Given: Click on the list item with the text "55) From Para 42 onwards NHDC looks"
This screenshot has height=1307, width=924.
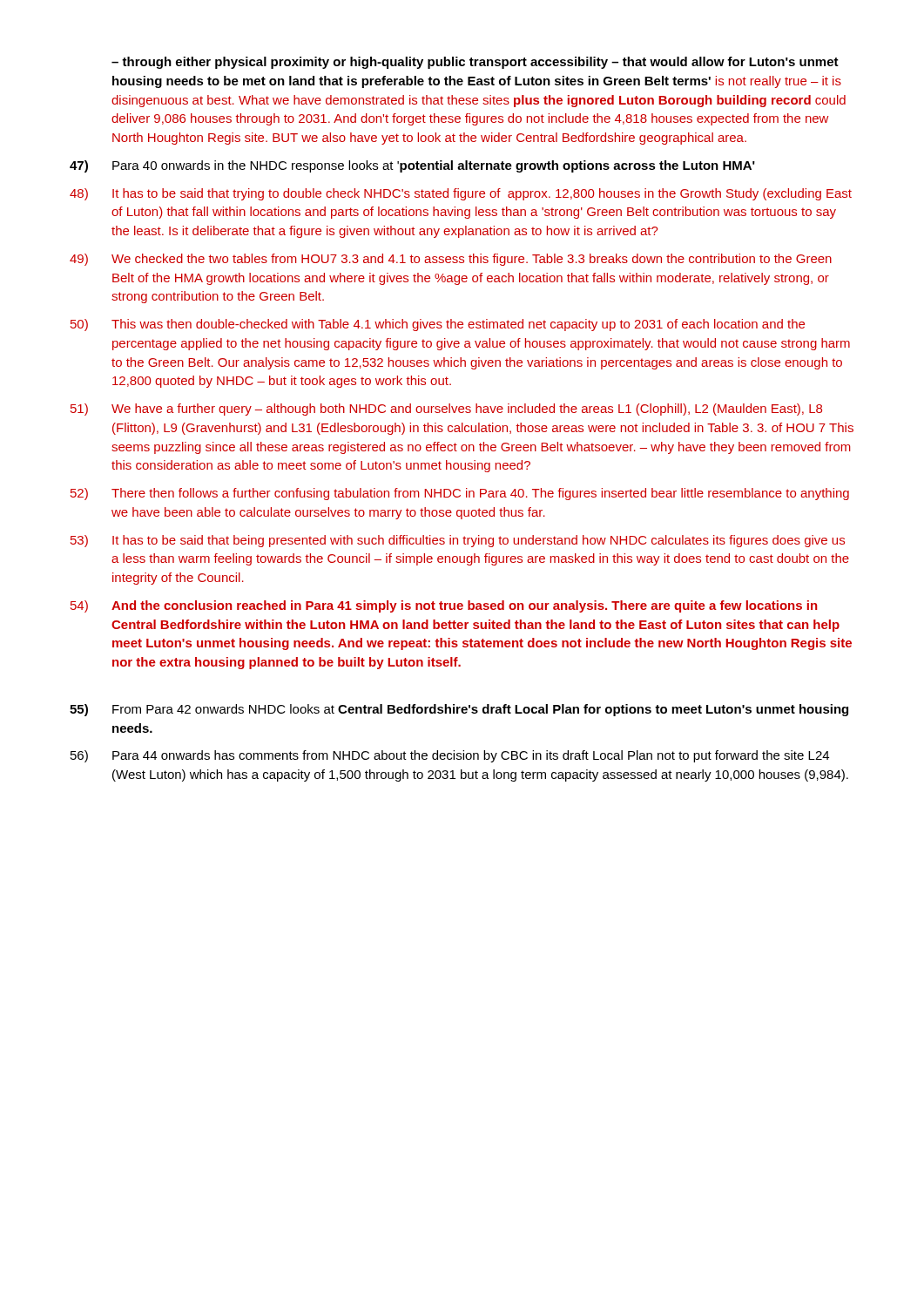Looking at the screenshot, I should (x=462, y=718).
